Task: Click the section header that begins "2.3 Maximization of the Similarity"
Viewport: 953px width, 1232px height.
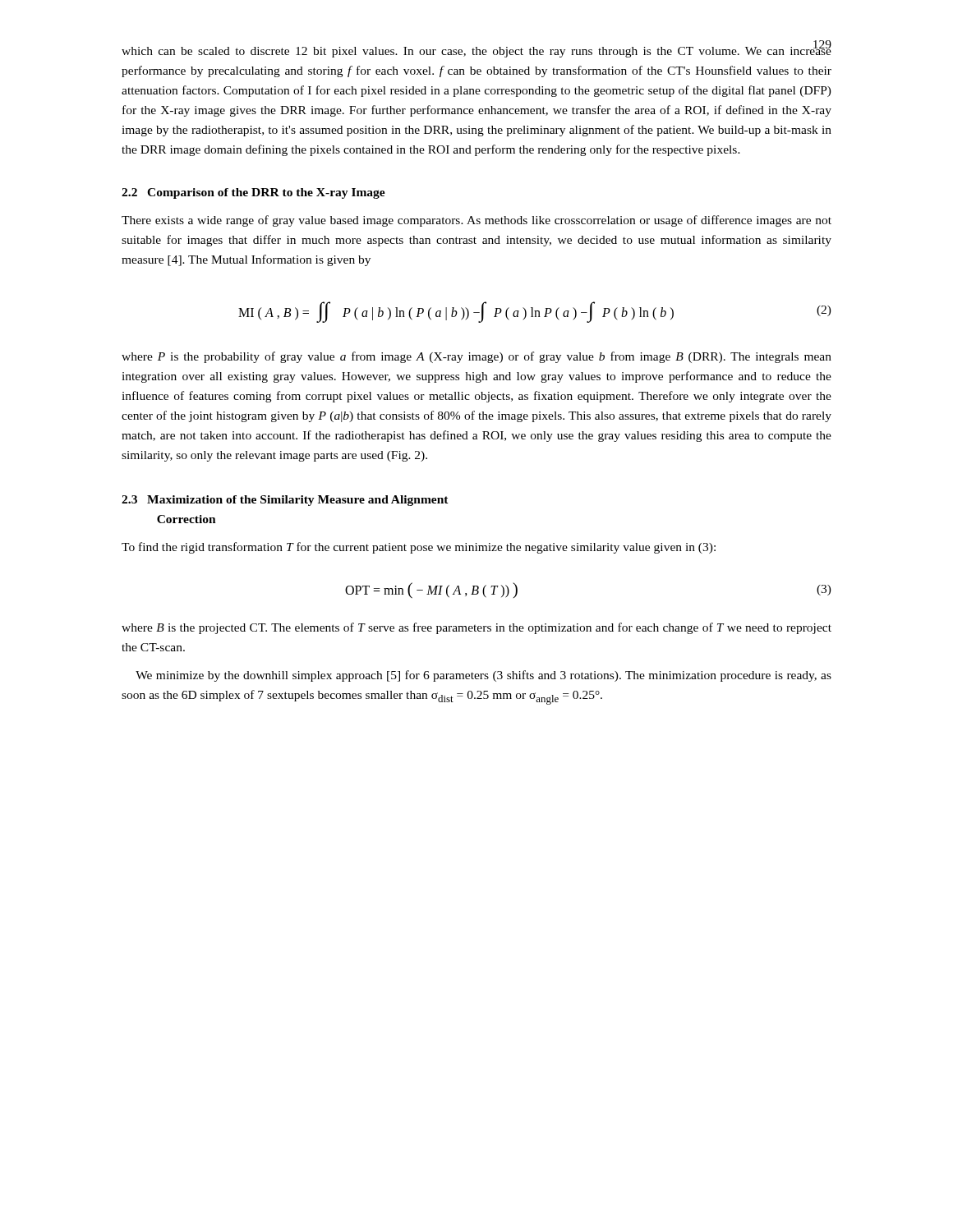Action: coord(285,509)
